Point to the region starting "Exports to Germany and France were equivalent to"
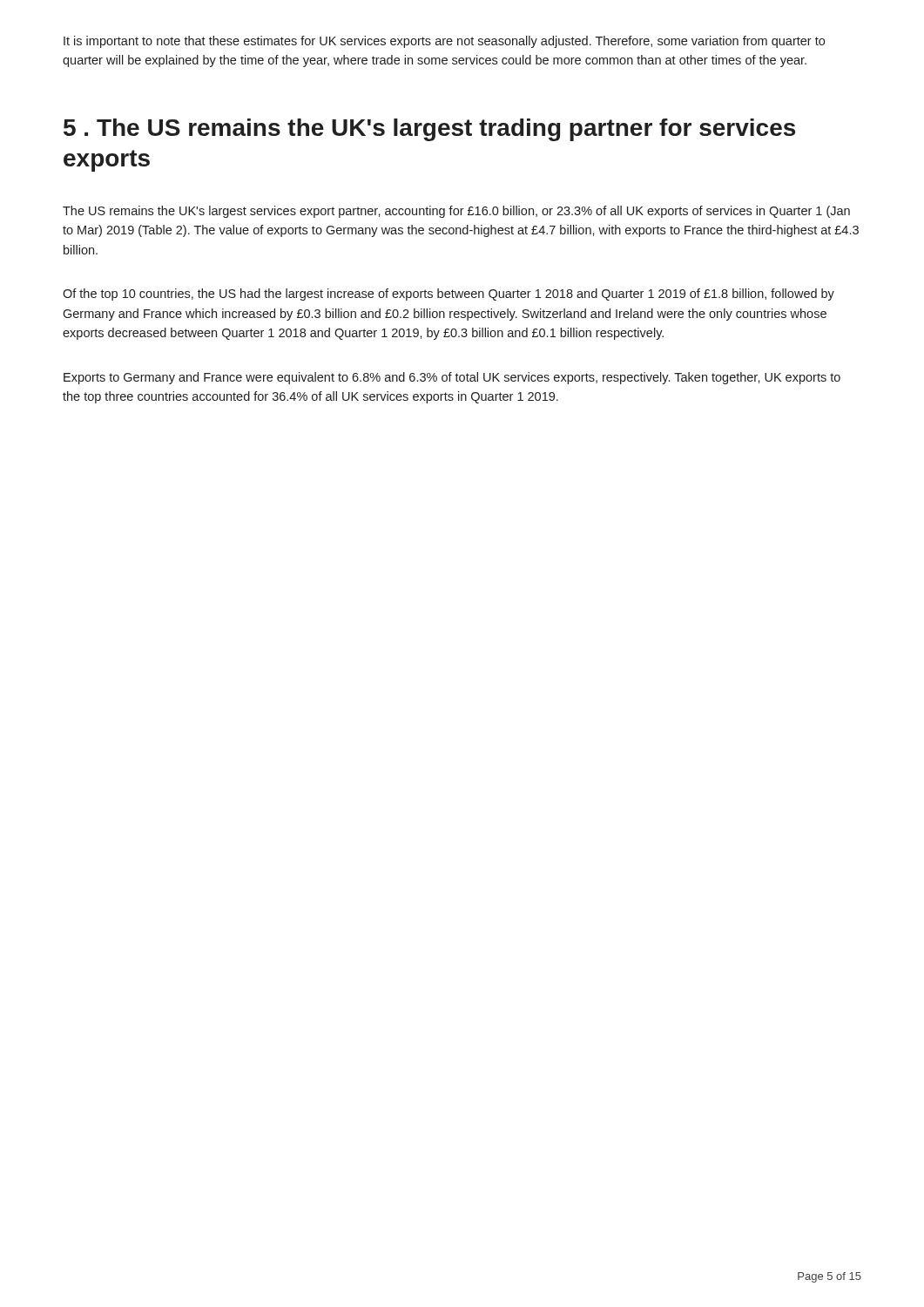Image resolution: width=924 pixels, height=1307 pixels. pos(452,387)
